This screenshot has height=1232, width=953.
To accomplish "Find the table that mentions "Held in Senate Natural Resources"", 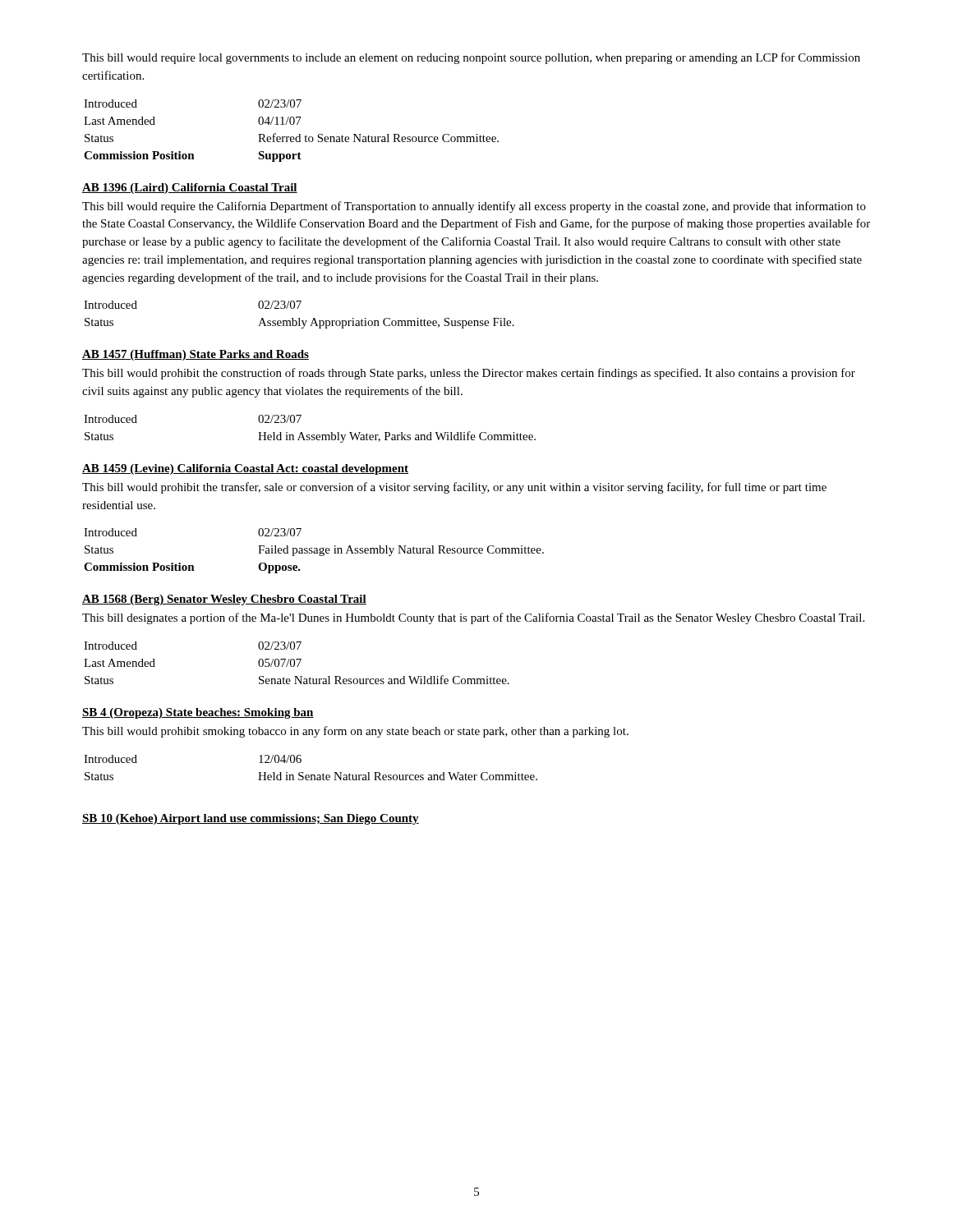I will point(476,769).
